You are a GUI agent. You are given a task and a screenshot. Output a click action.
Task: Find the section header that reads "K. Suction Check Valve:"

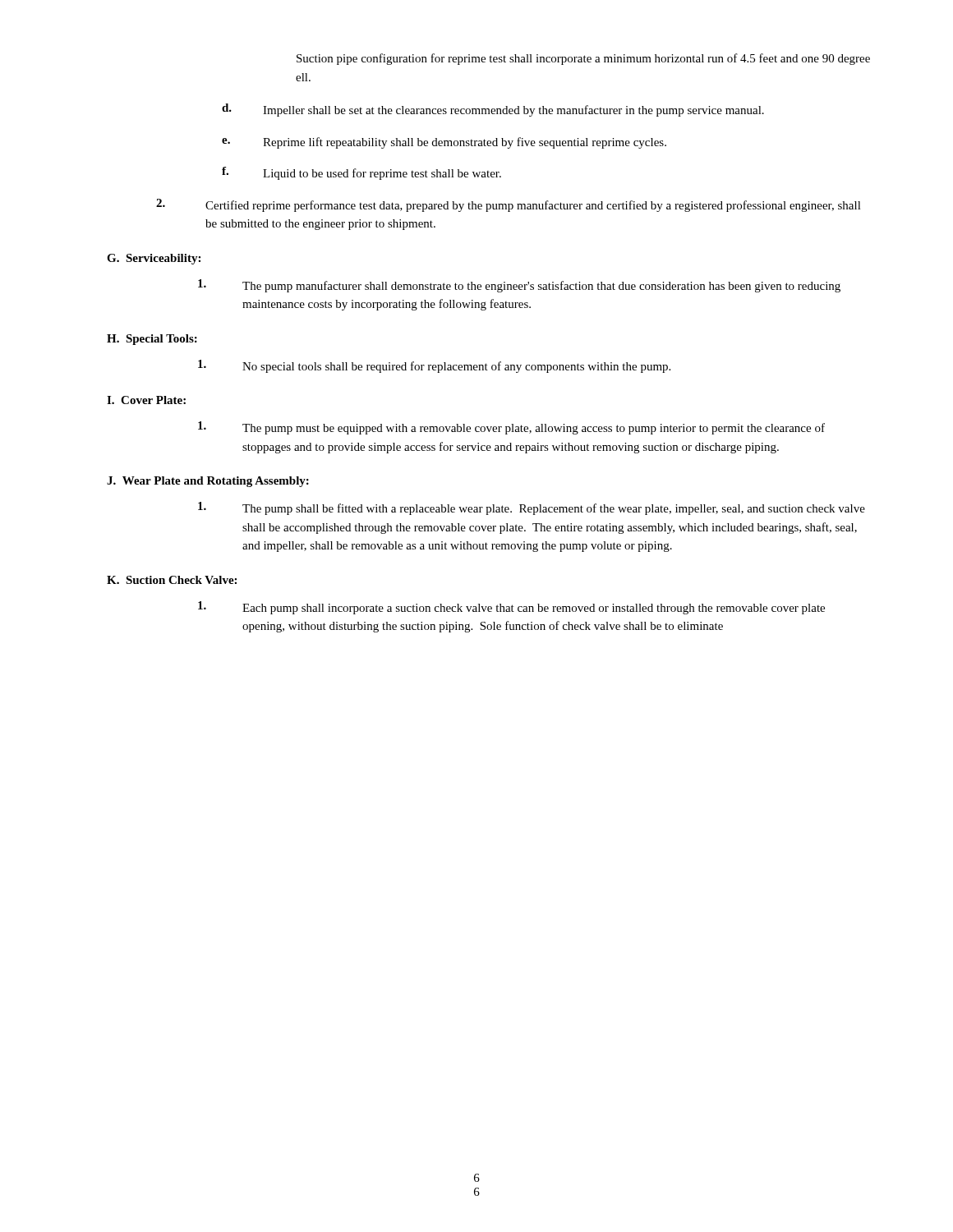(172, 579)
